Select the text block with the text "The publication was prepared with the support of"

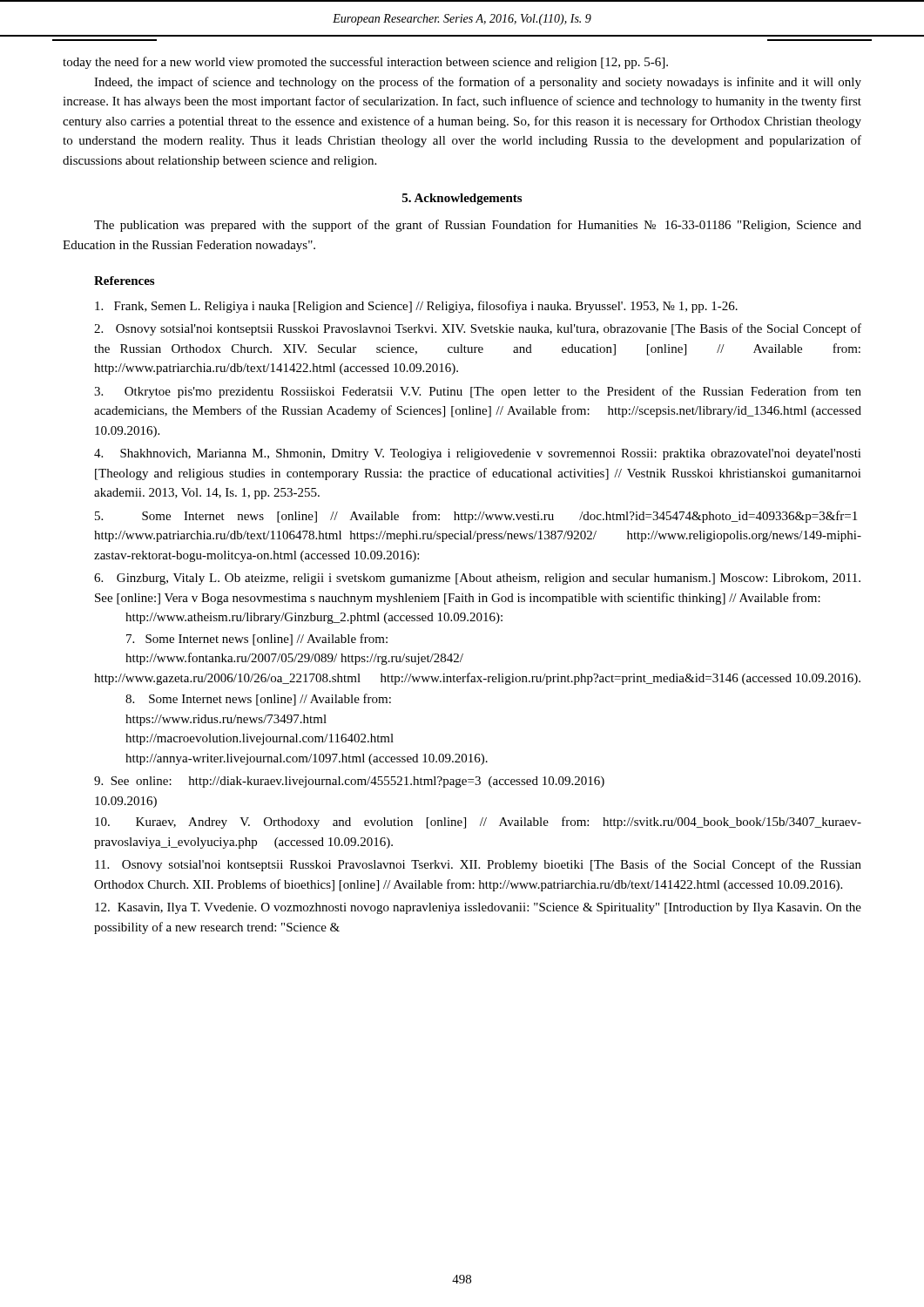[462, 235]
